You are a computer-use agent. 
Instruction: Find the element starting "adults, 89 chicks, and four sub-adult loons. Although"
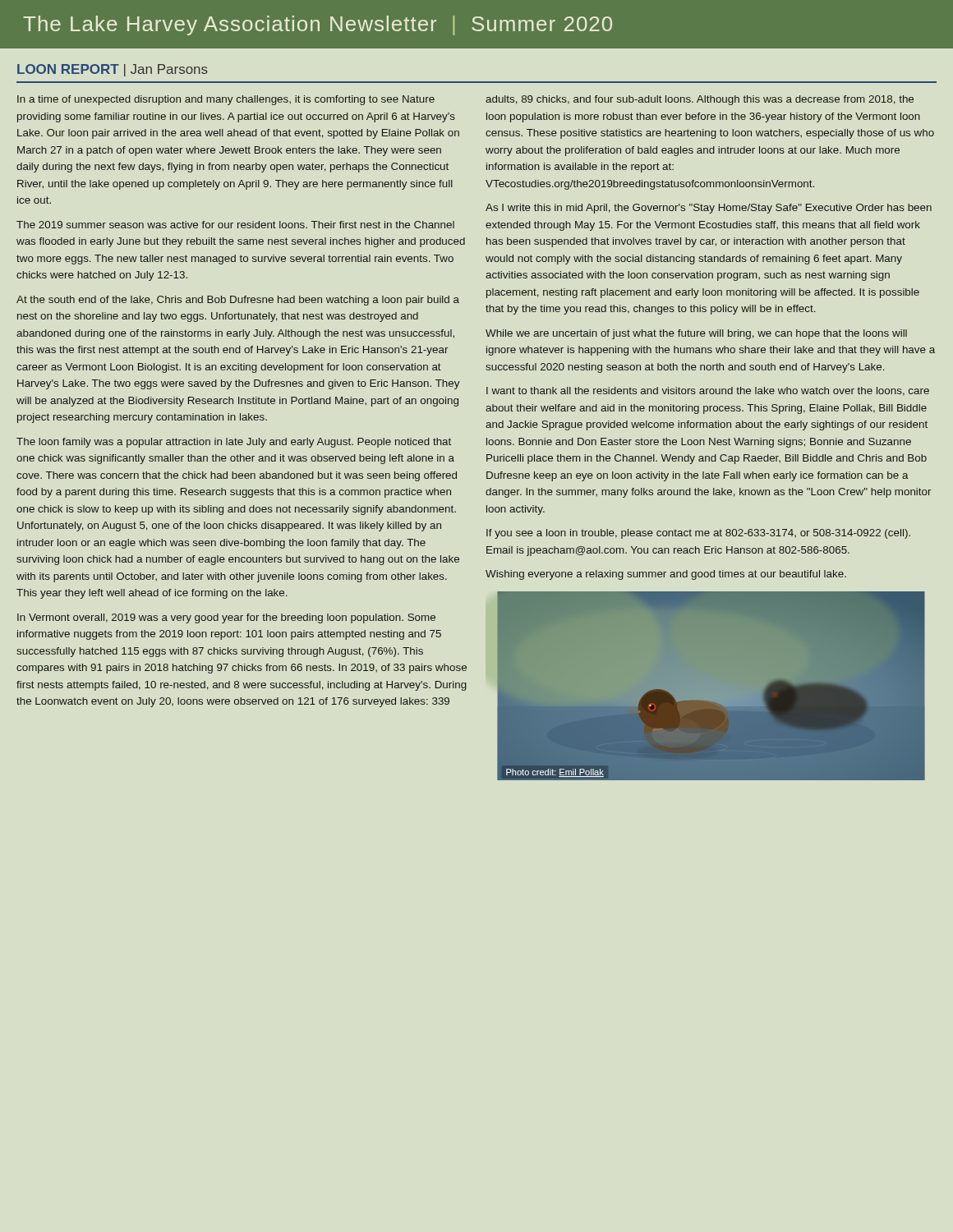pos(710,141)
